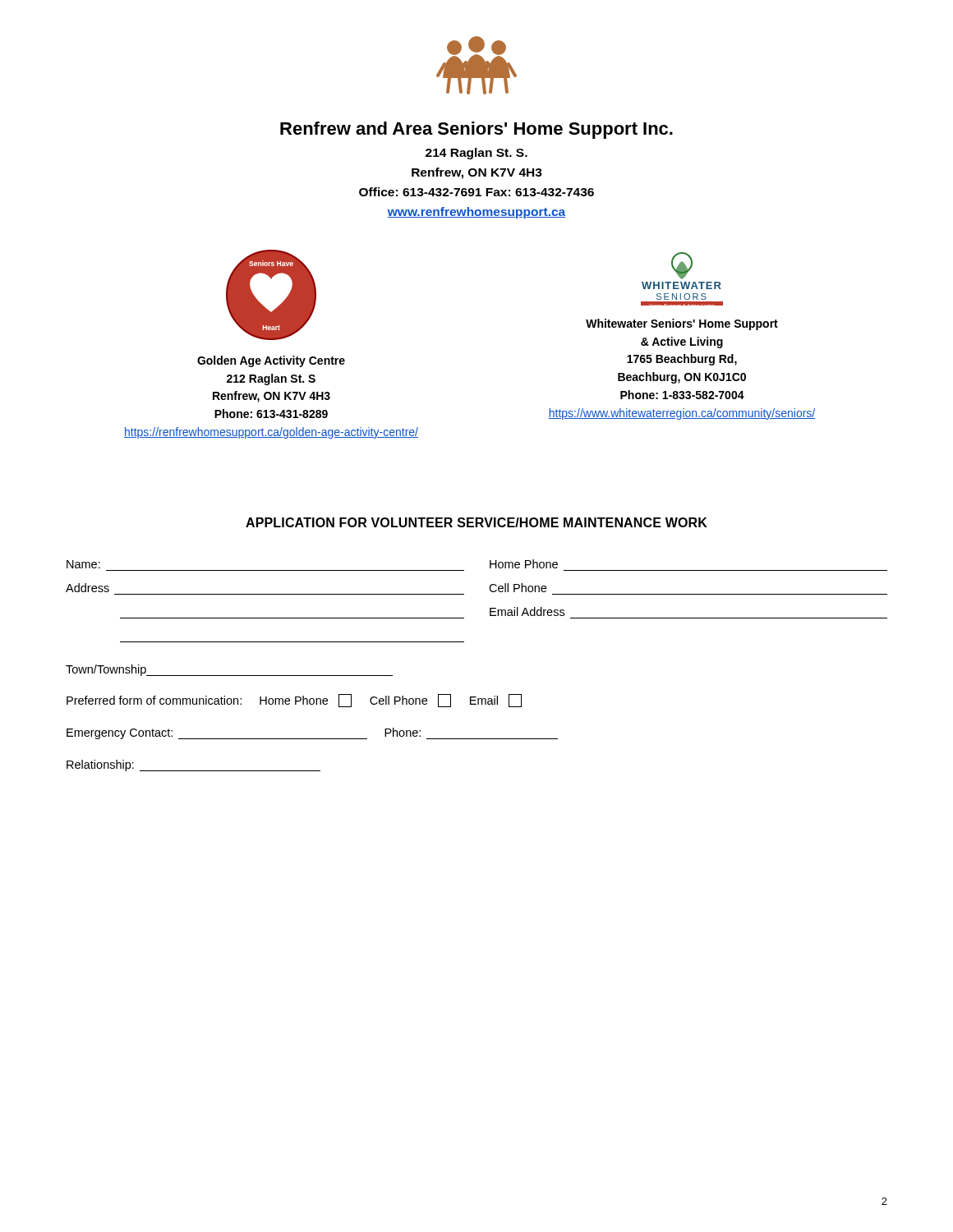Click on the passage starting "Name: Address Home Phone"
Image resolution: width=953 pixels, height=1232 pixels.
(83, 564)
